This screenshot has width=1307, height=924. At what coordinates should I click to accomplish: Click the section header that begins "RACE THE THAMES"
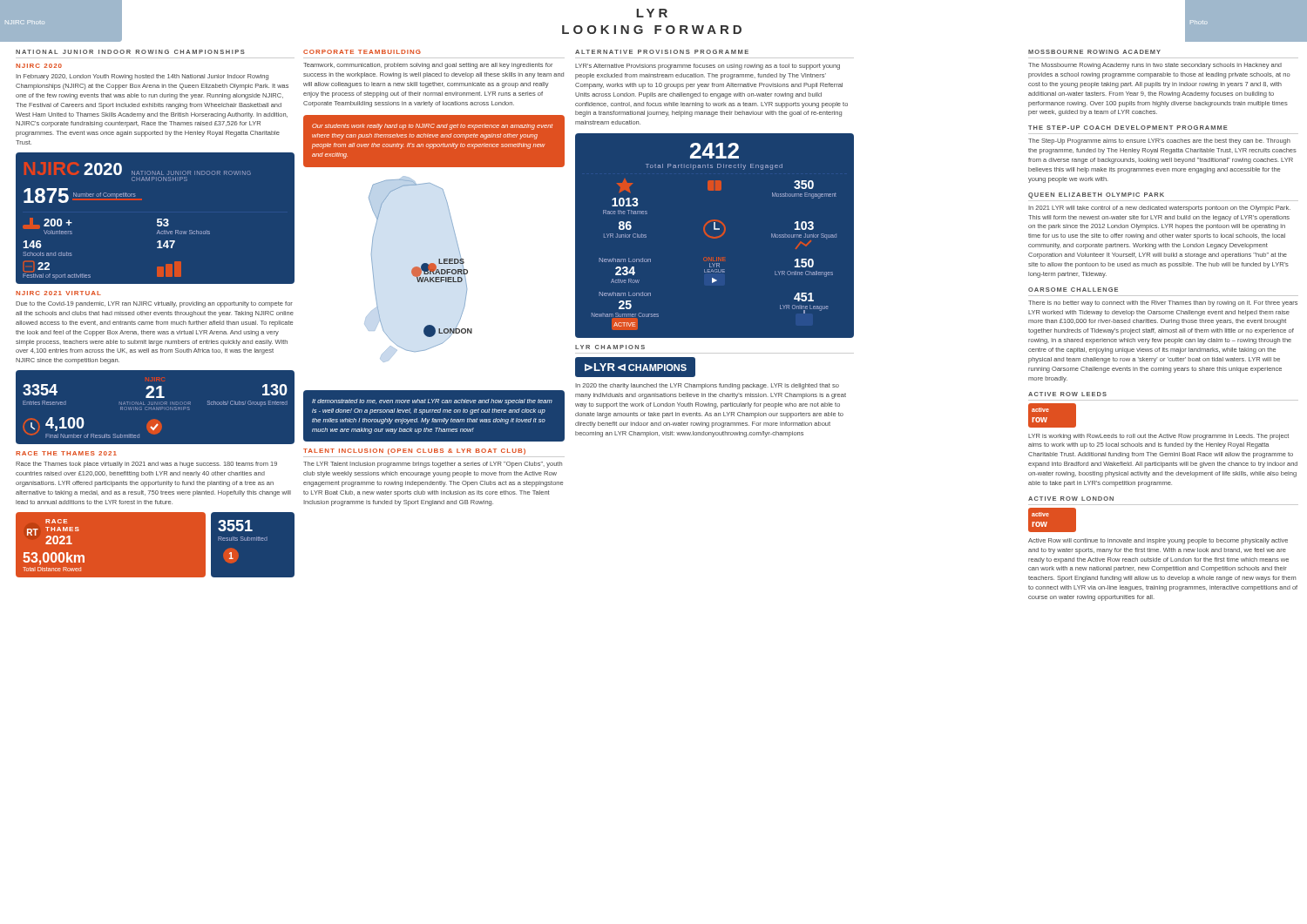[67, 453]
